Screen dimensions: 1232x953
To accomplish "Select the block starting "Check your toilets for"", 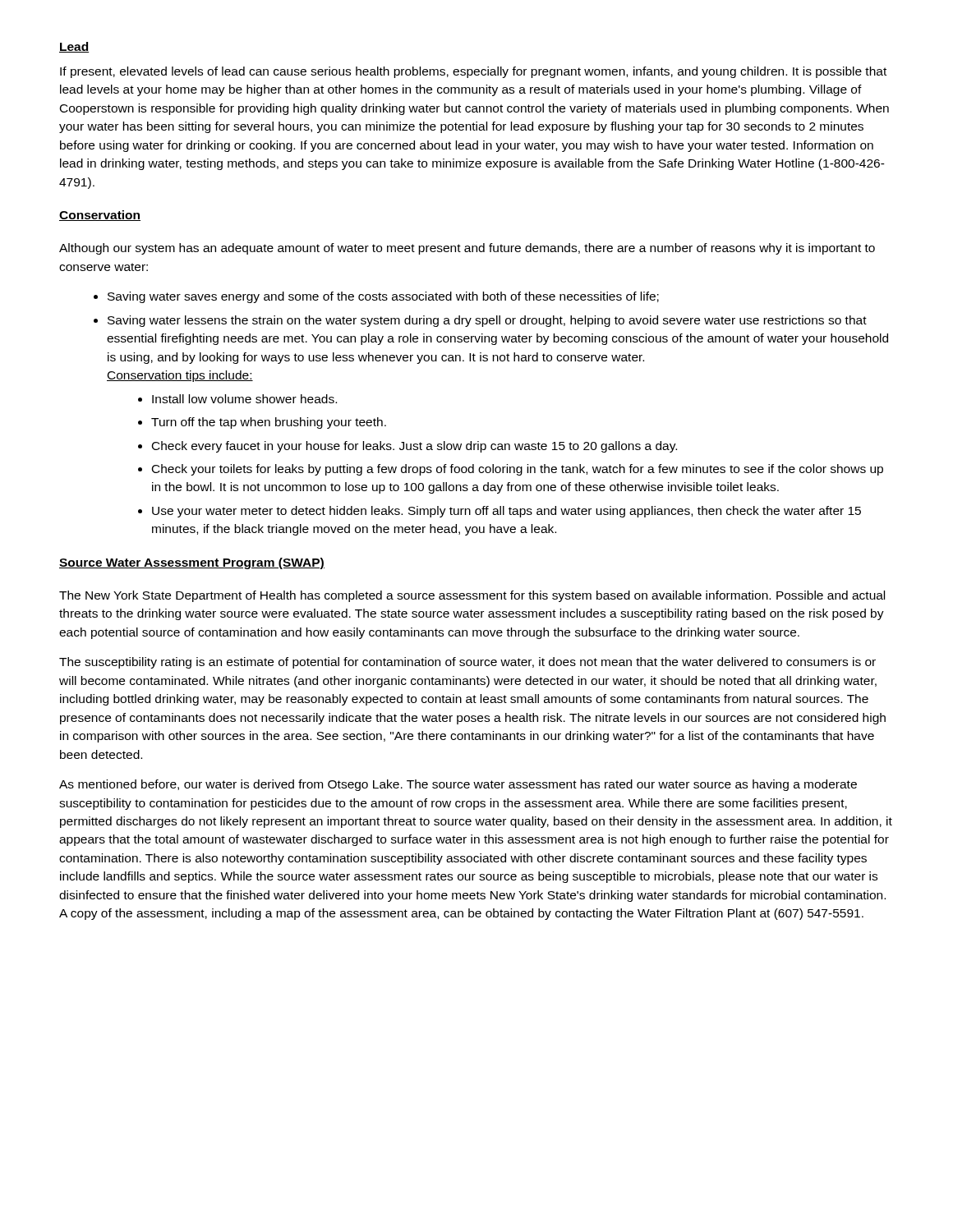I will [513, 478].
